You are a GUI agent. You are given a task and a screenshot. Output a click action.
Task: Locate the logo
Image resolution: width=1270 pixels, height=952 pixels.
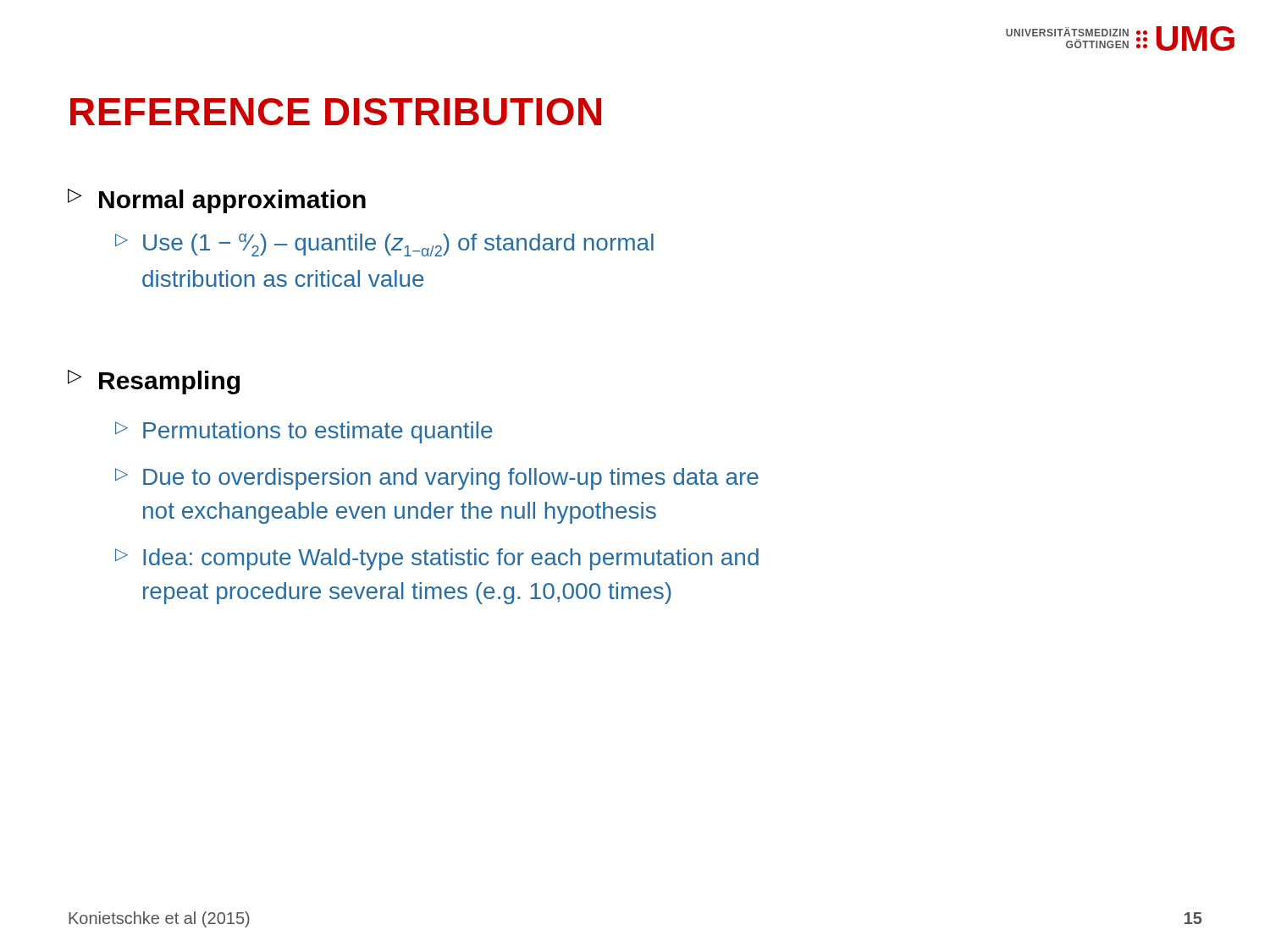pyautogui.click(x=1121, y=39)
